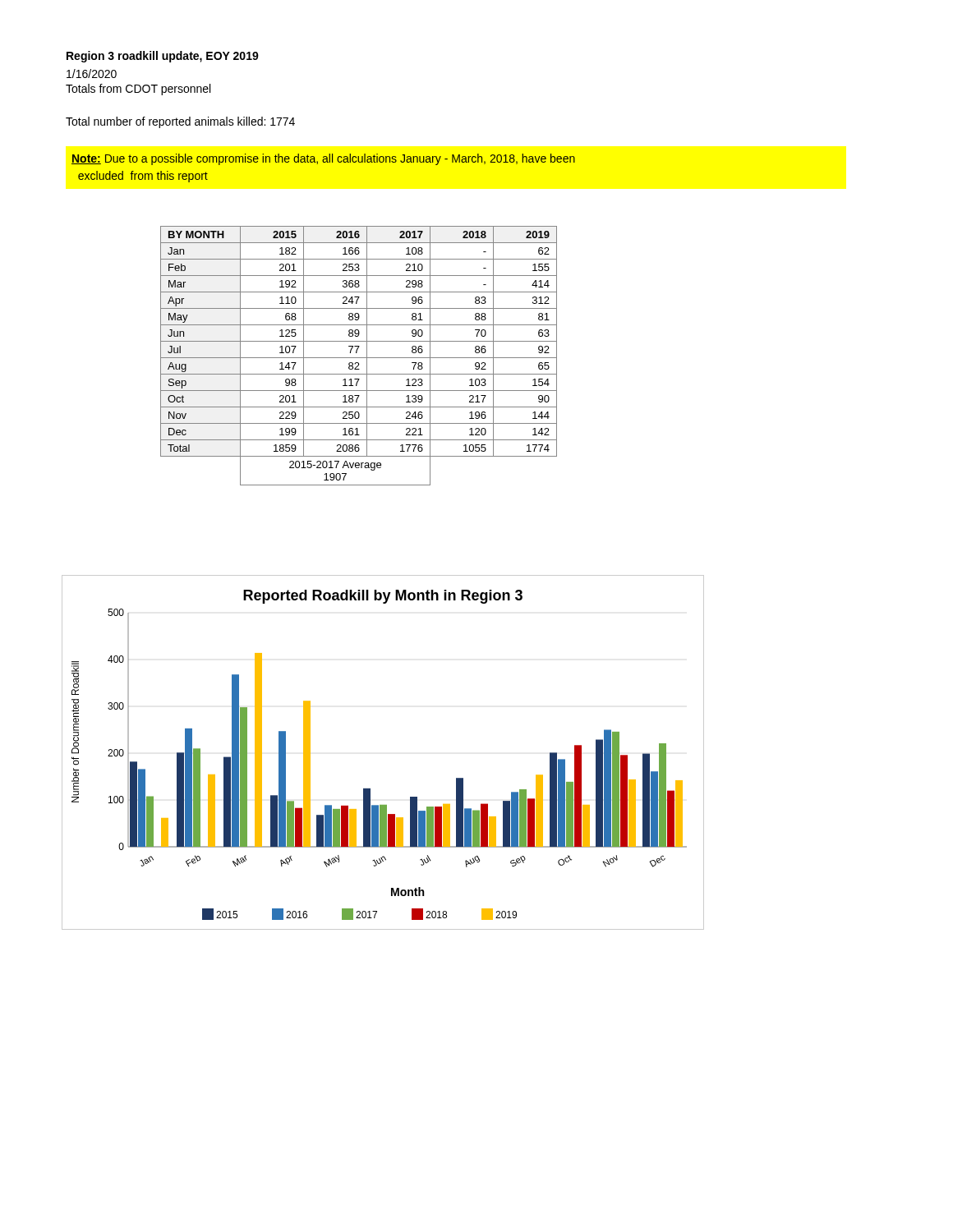Screen dimensions: 1232x953
Task: Select the text starting "Total number of reported animals killed: 1774"
Action: (x=180, y=122)
